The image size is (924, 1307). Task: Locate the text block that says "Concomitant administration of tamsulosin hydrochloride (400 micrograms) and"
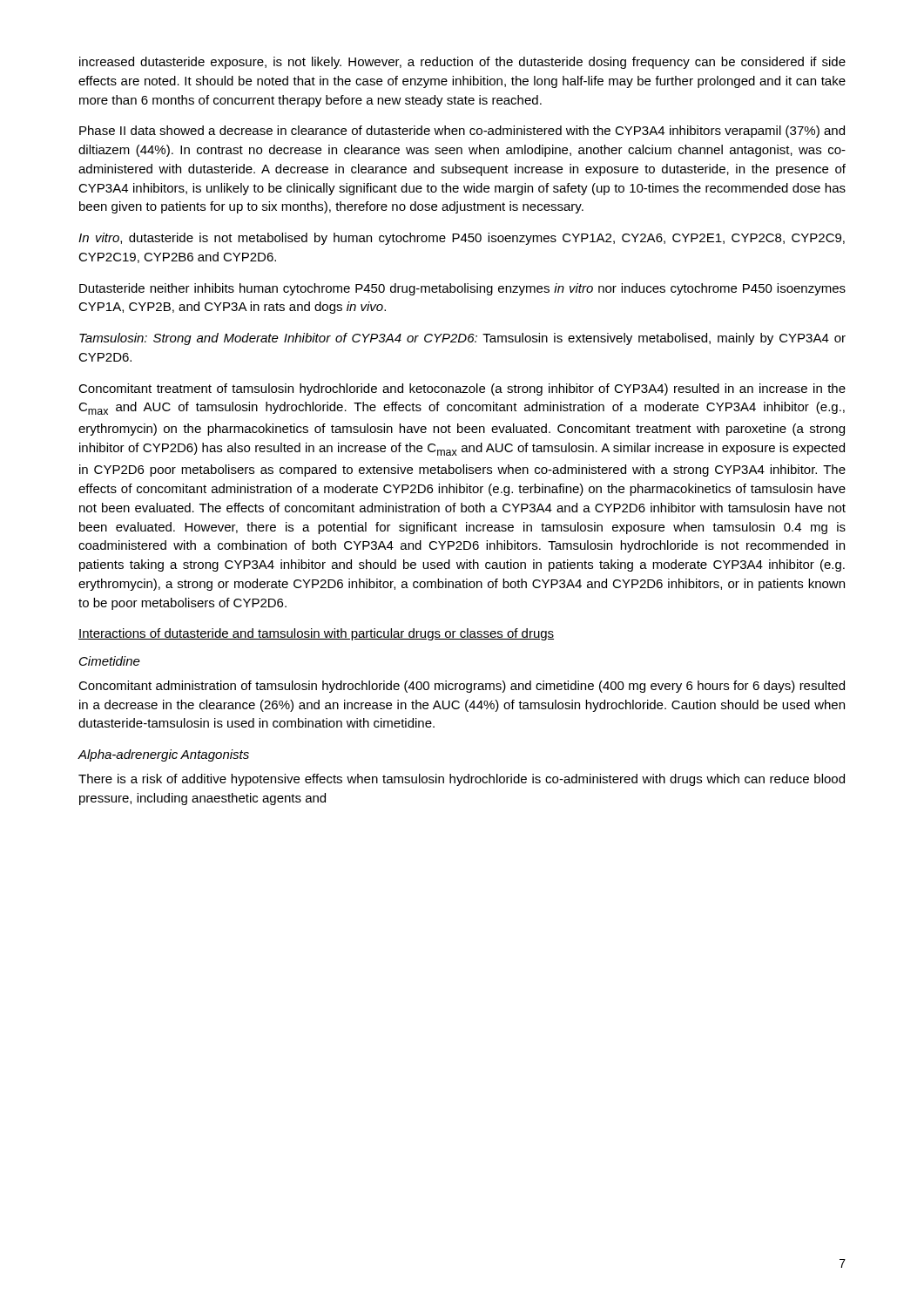click(x=462, y=704)
